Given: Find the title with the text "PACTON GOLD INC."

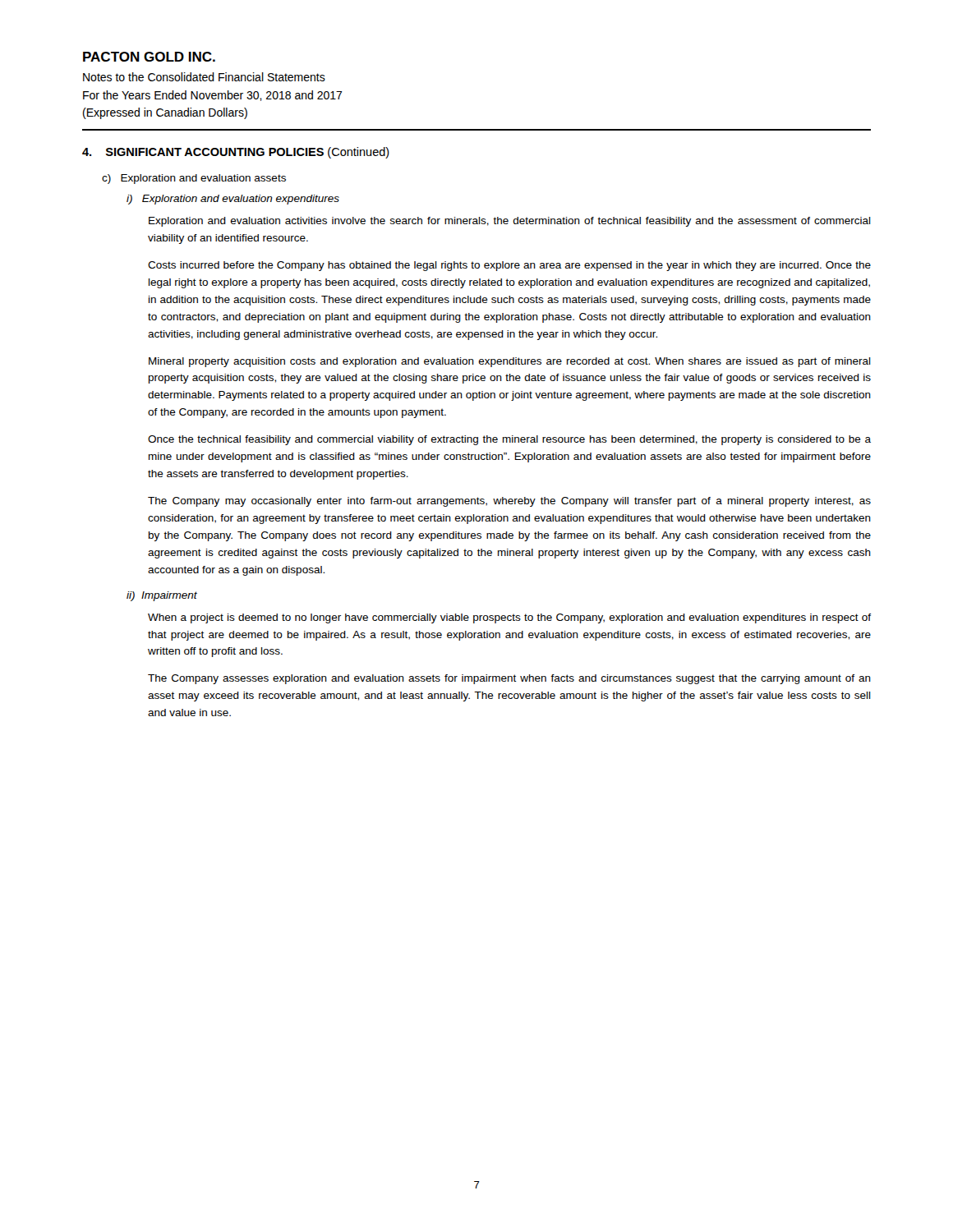Looking at the screenshot, I should pyautogui.click(x=149, y=57).
